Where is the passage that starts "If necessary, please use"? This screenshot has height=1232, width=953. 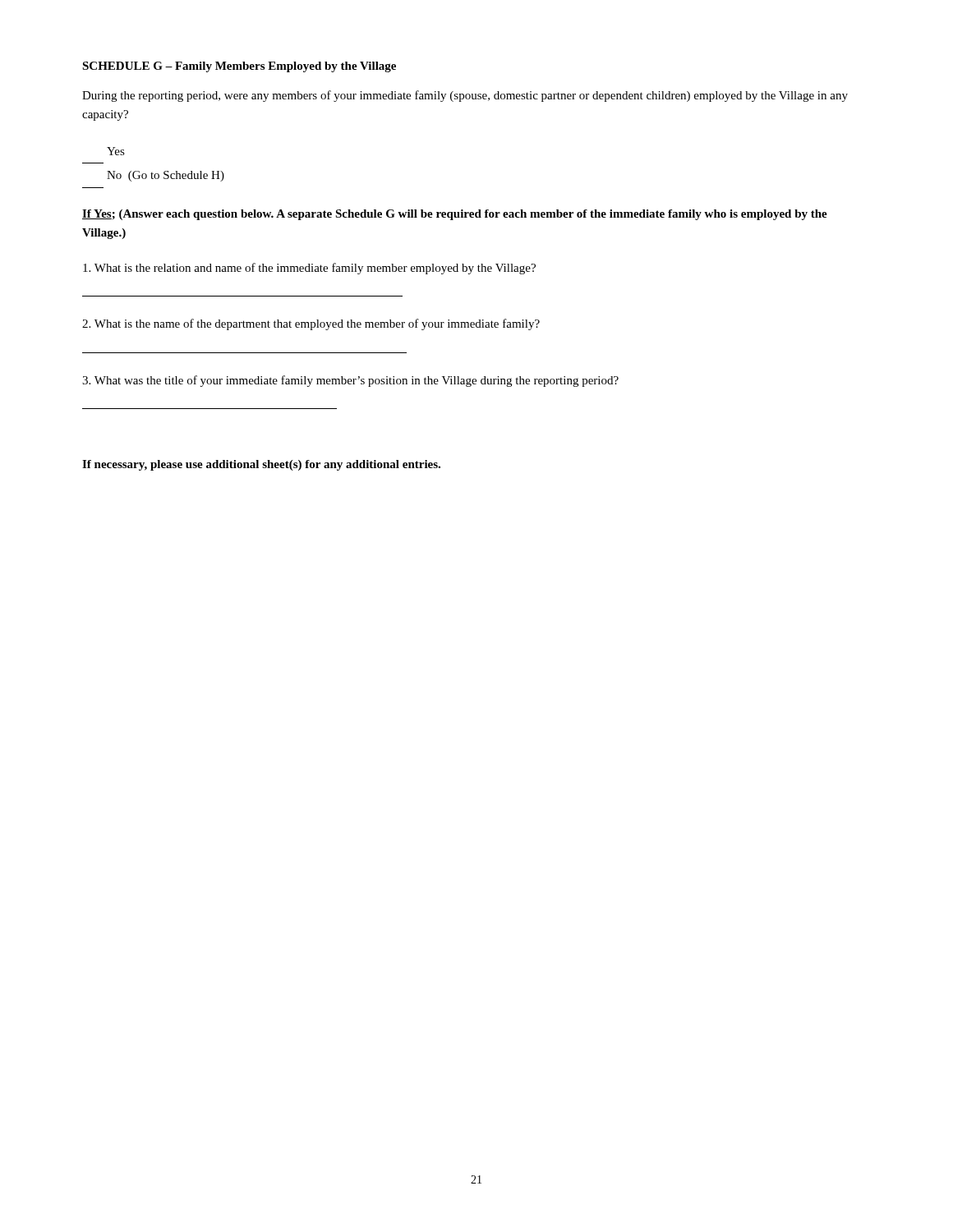pos(262,464)
